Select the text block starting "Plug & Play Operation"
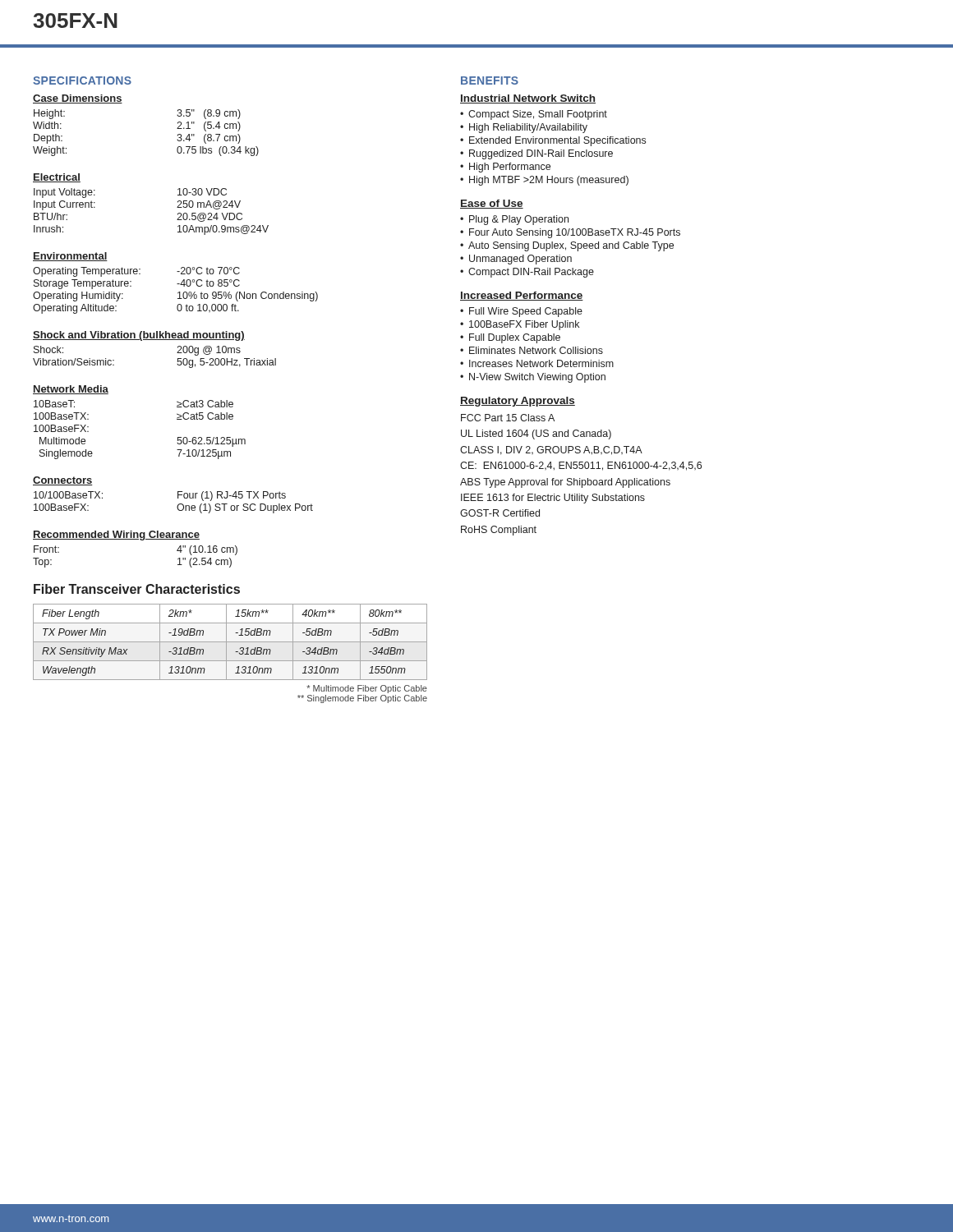953x1232 pixels. tap(519, 219)
